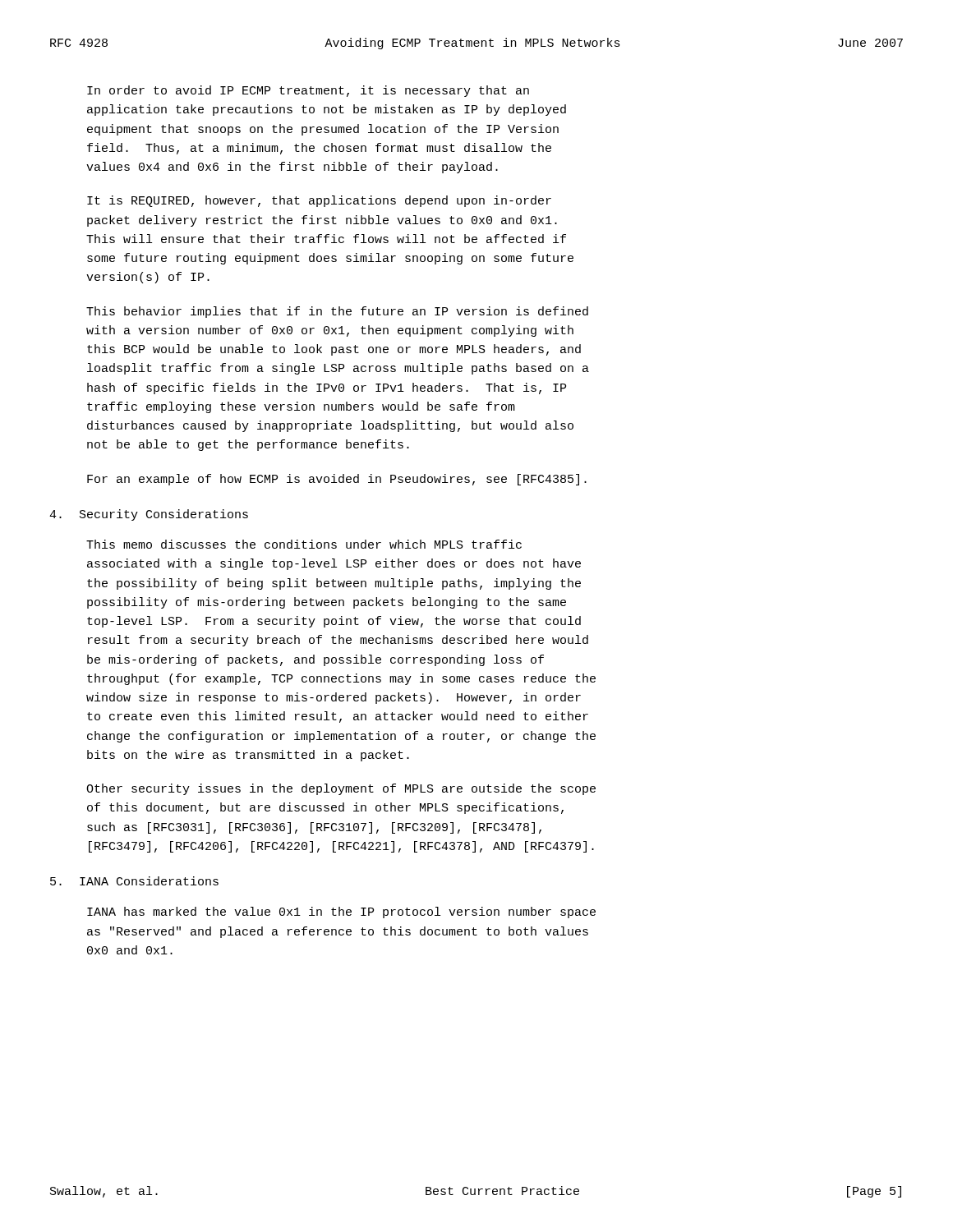The width and height of the screenshot is (953, 1232).
Task: Point to the region starting "IANA has marked the"
Action: (341, 932)
